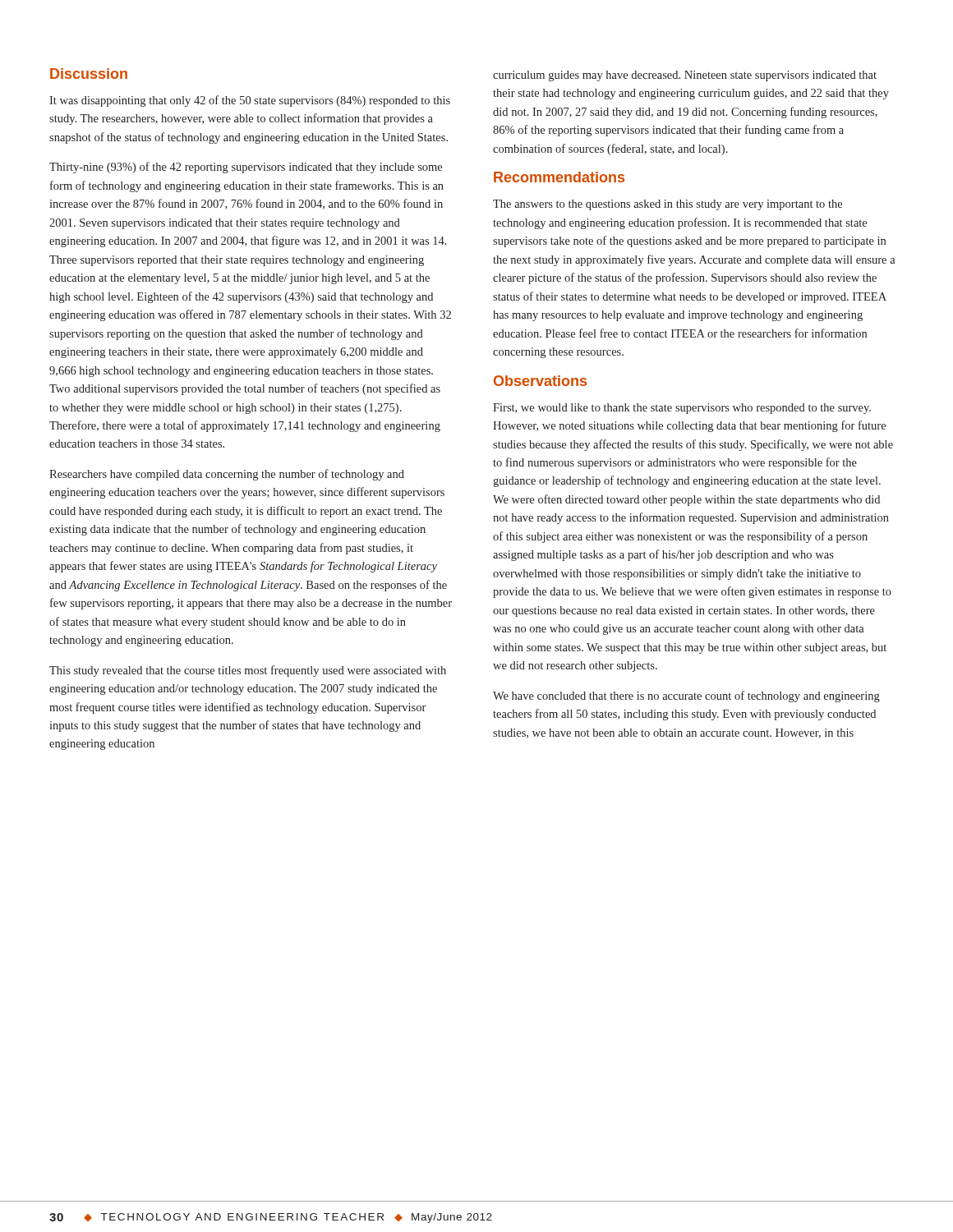Find the text block that reads "We have concluded"
This screenshot has height=1232, width=953.
click(x=686, y=714)
